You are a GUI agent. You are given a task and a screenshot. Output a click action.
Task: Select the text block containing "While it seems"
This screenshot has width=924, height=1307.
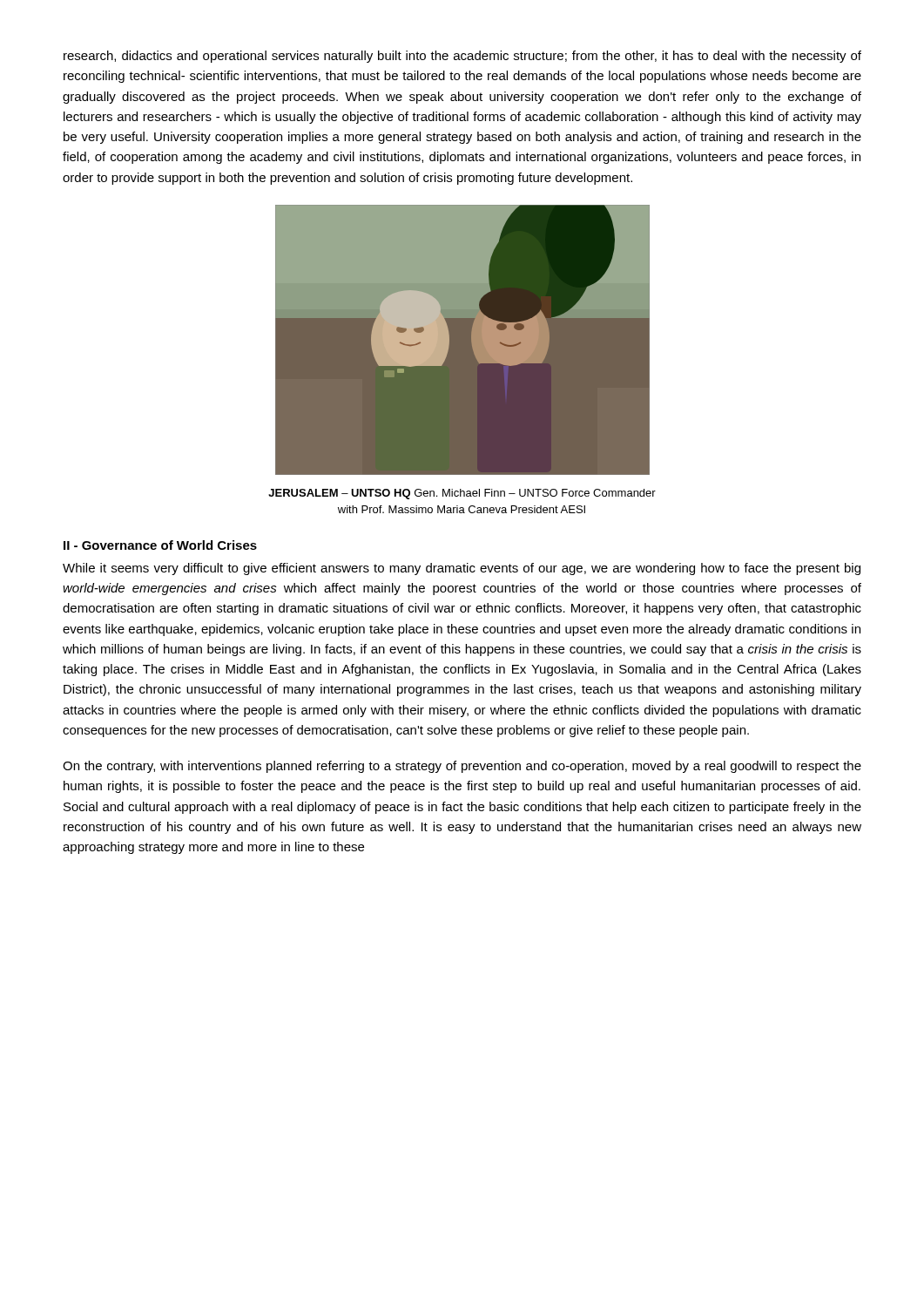pyautogui.click(x=462, y=649)
